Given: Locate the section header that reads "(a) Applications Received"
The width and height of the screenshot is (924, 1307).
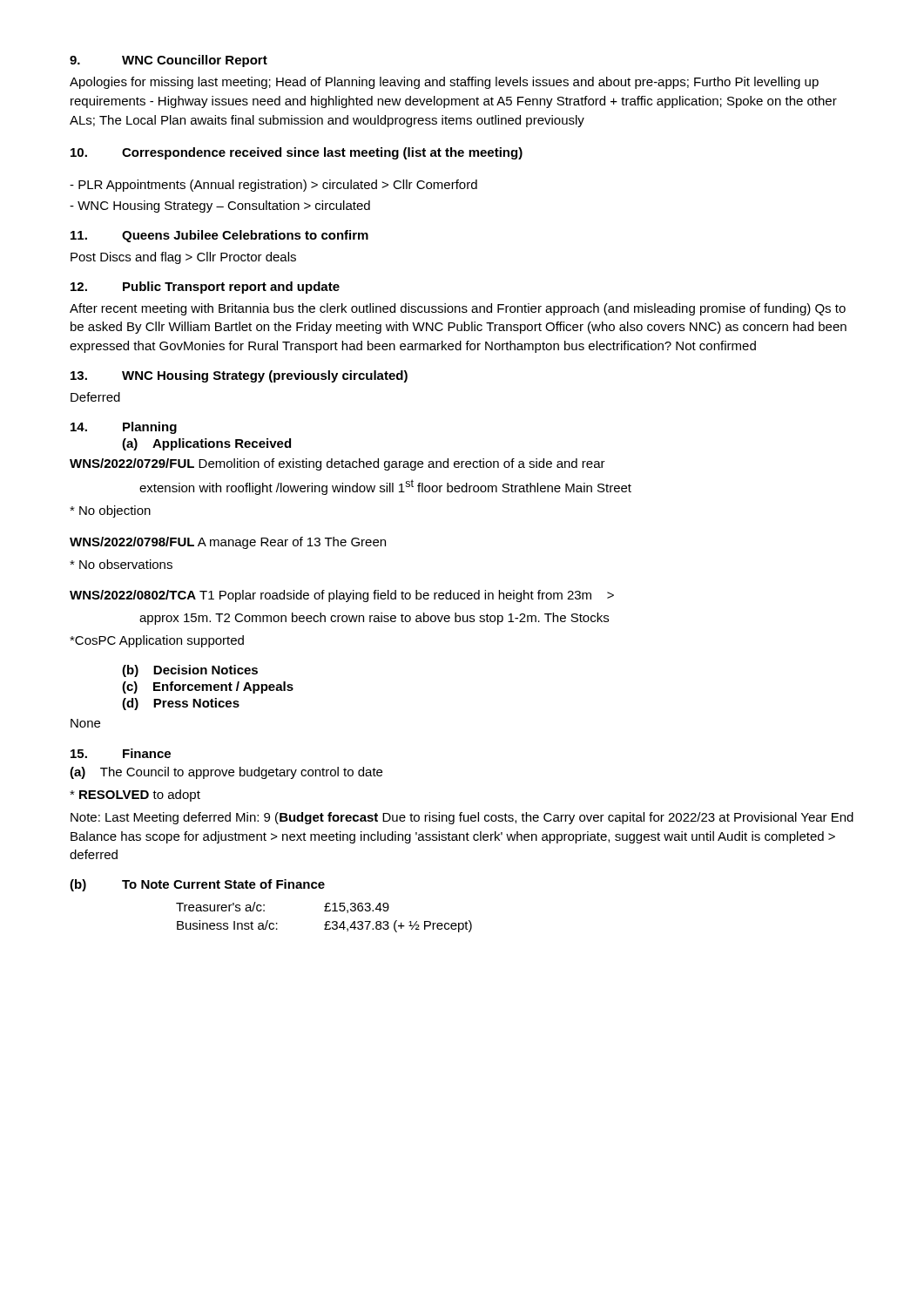Looking at the screenshot, I should 207,443.
